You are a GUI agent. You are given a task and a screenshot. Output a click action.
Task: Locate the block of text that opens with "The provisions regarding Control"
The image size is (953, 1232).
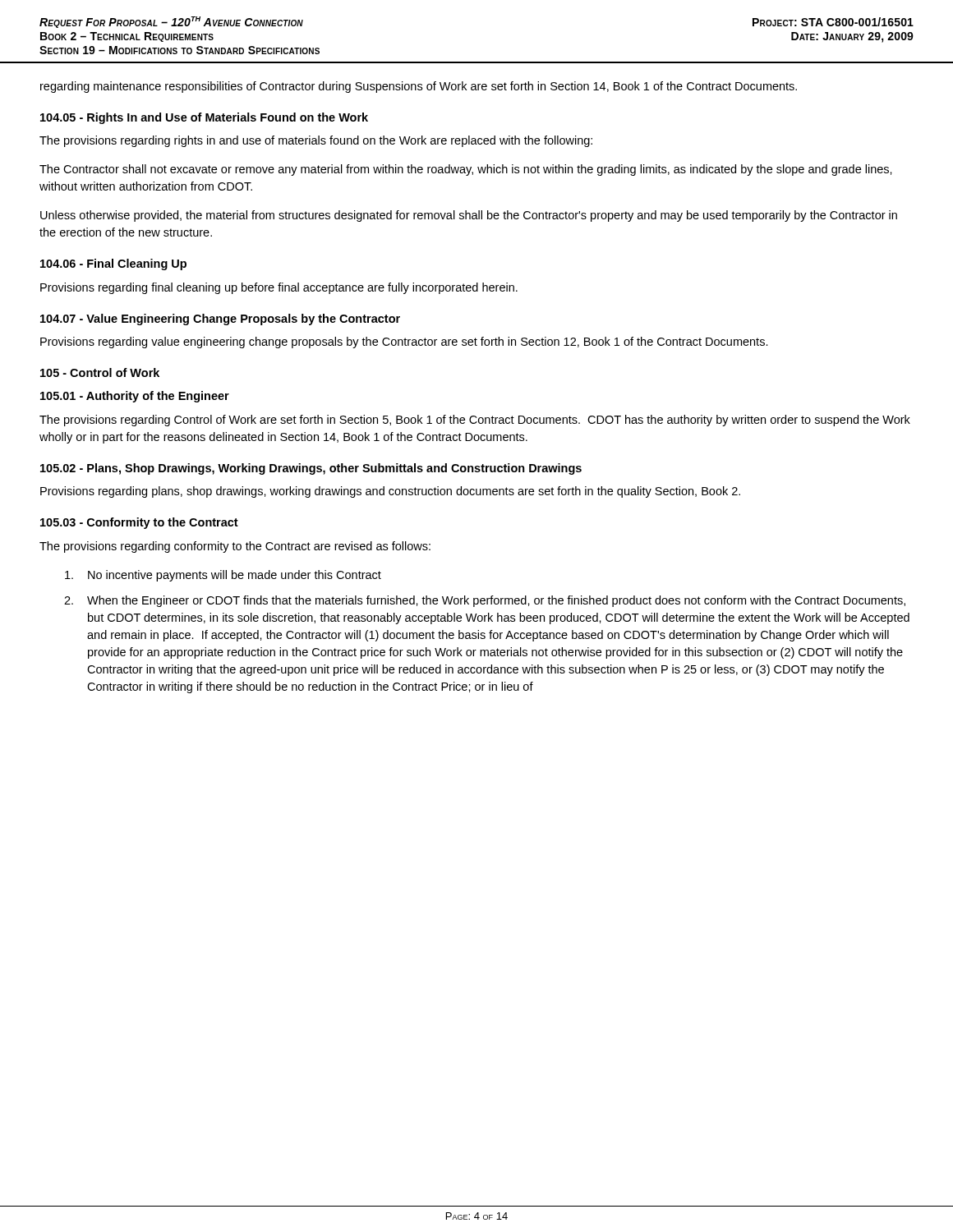point(475,428)
